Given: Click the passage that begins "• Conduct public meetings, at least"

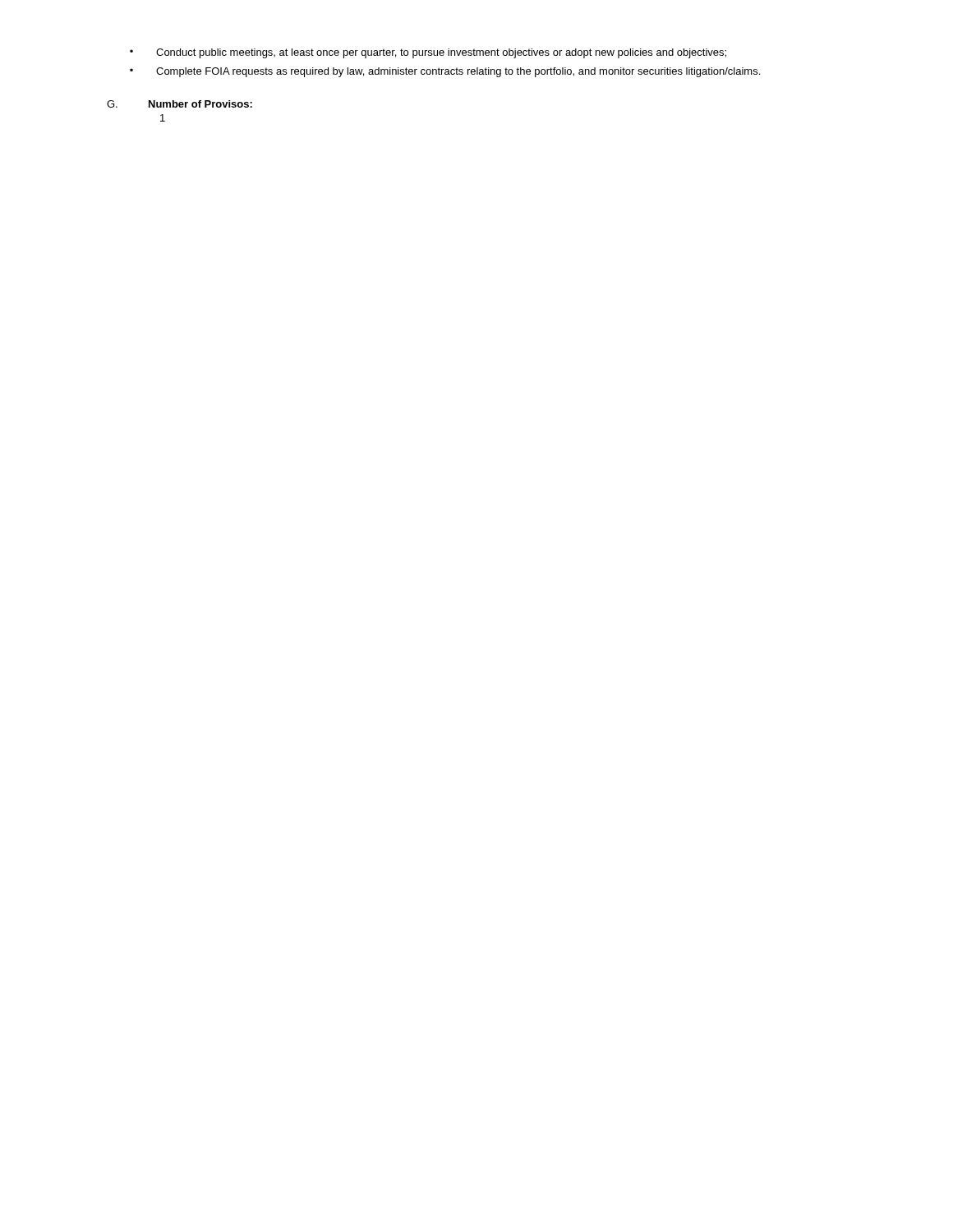Looking at the screenshot, I should (x=497, y=53).
